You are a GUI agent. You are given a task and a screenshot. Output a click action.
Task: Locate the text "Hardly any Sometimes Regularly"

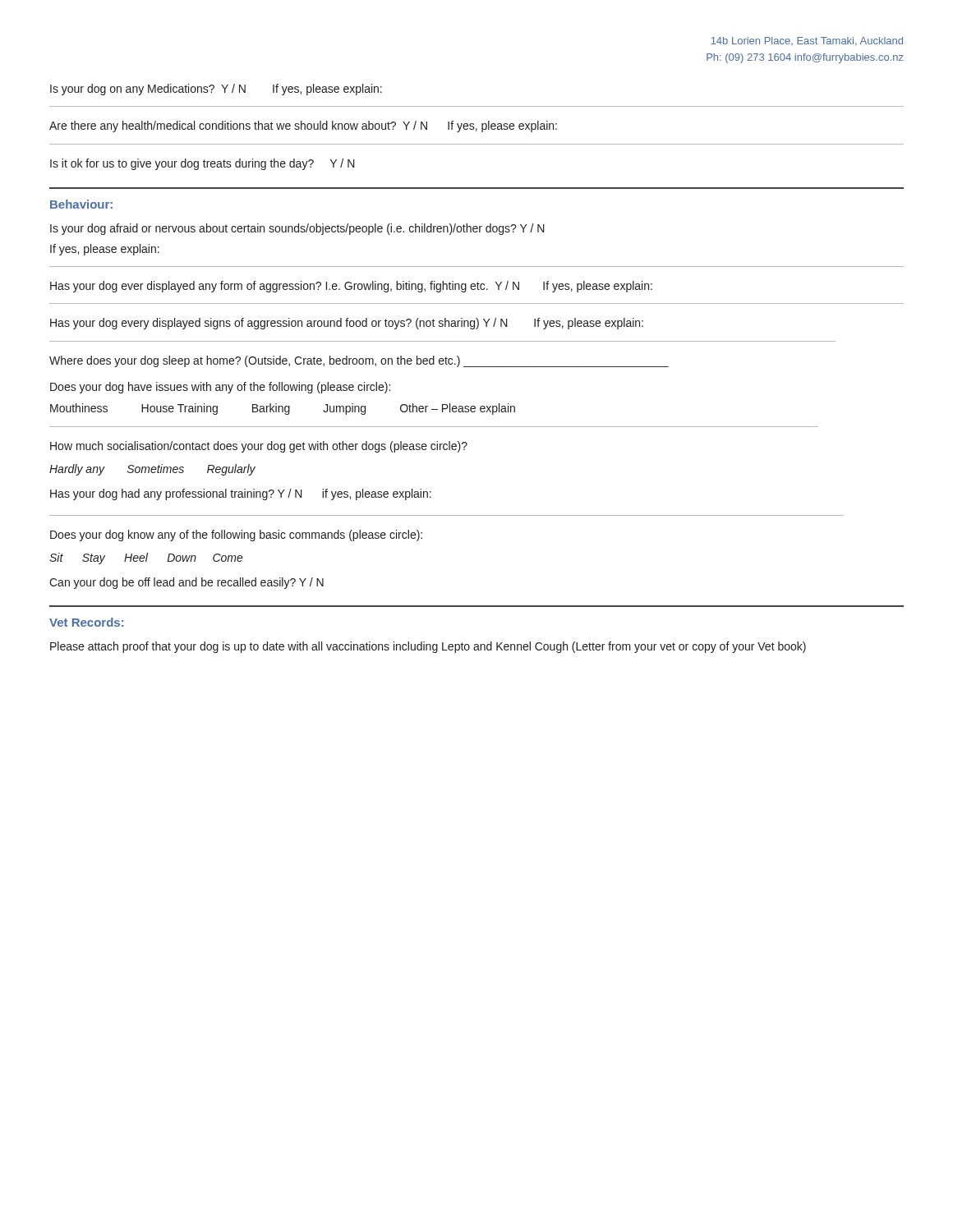(152, 469)
